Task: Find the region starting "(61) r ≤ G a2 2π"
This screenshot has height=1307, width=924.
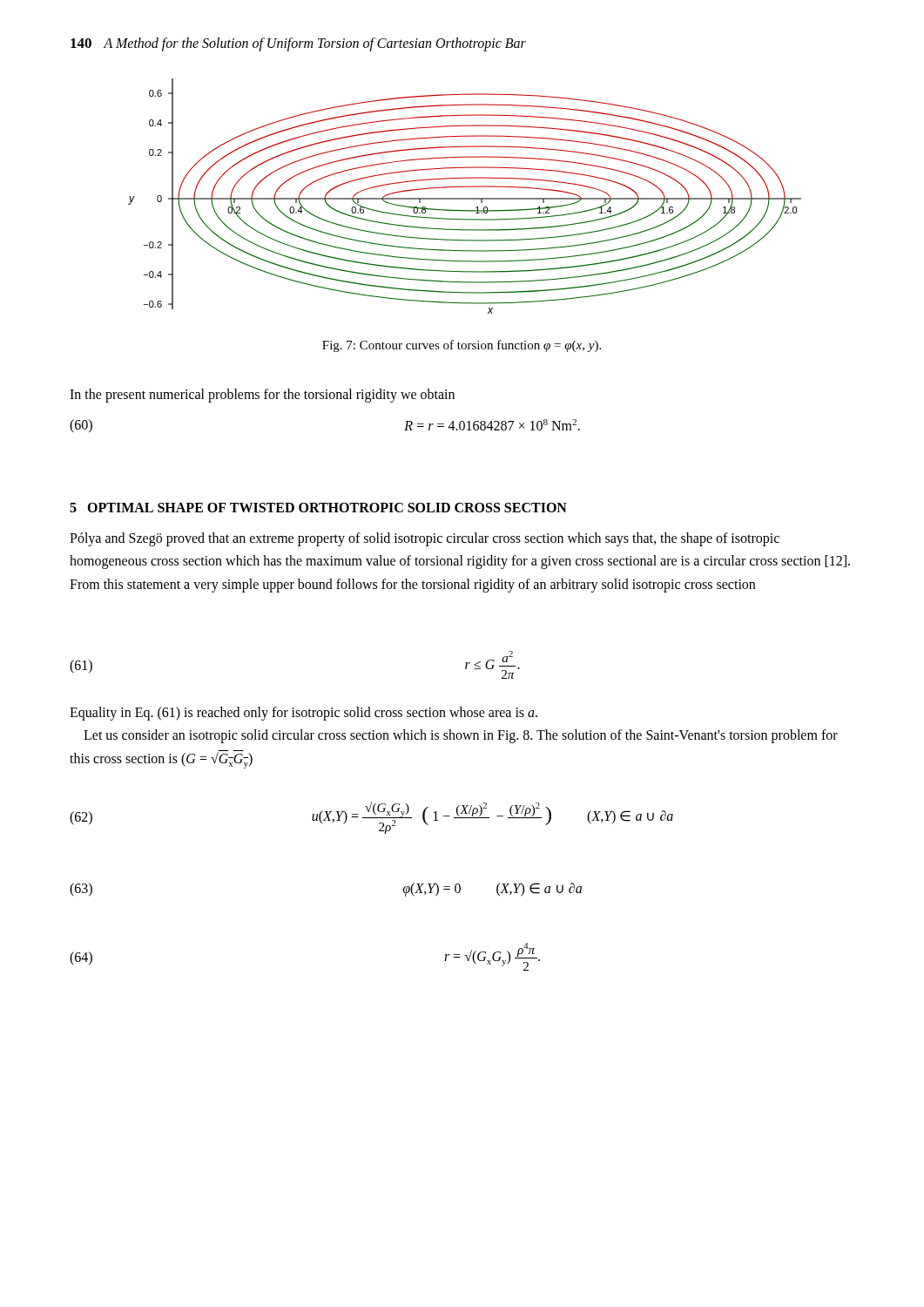Action: pyautogui.click(x=462, y=666)
